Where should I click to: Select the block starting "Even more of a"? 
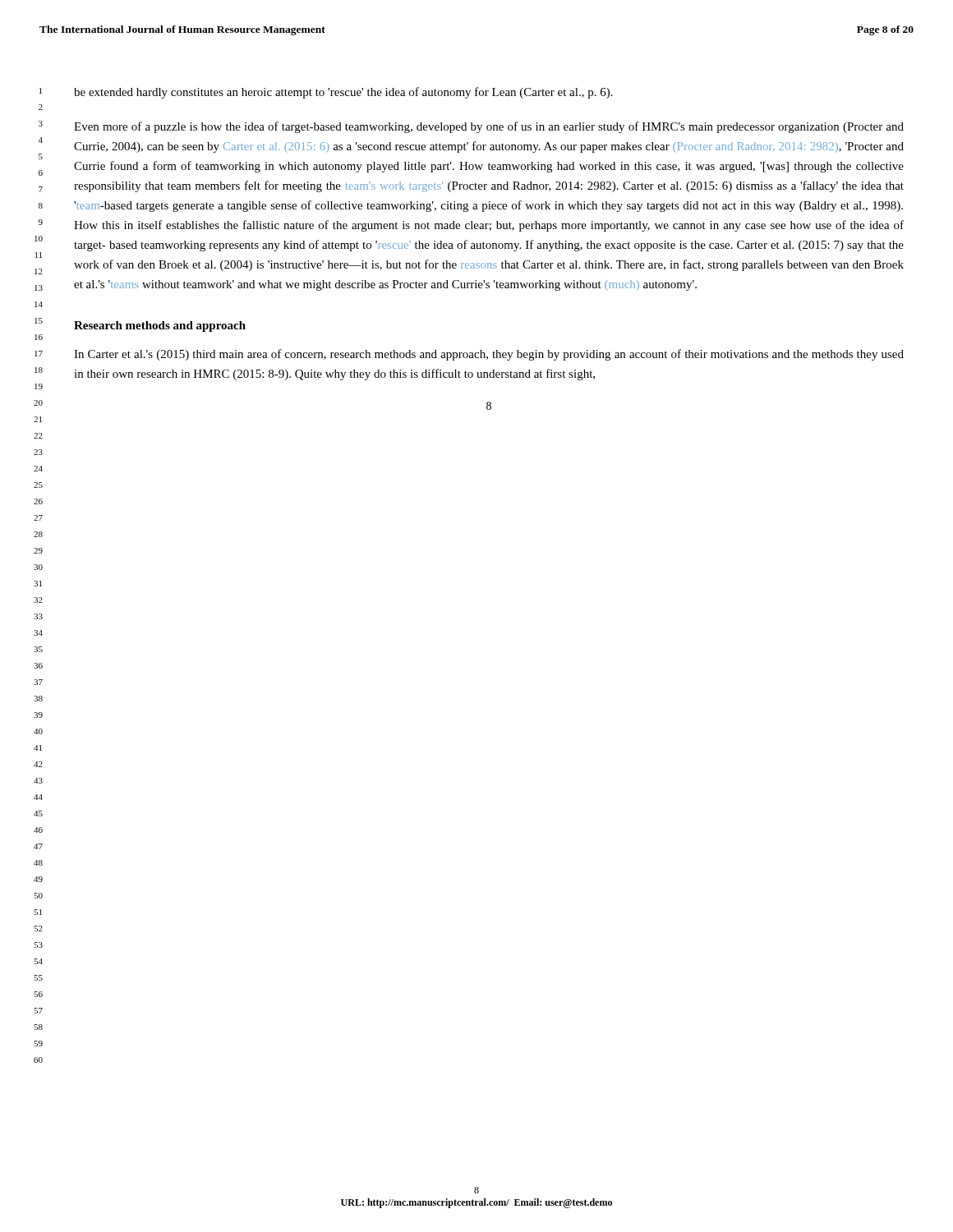489,205
